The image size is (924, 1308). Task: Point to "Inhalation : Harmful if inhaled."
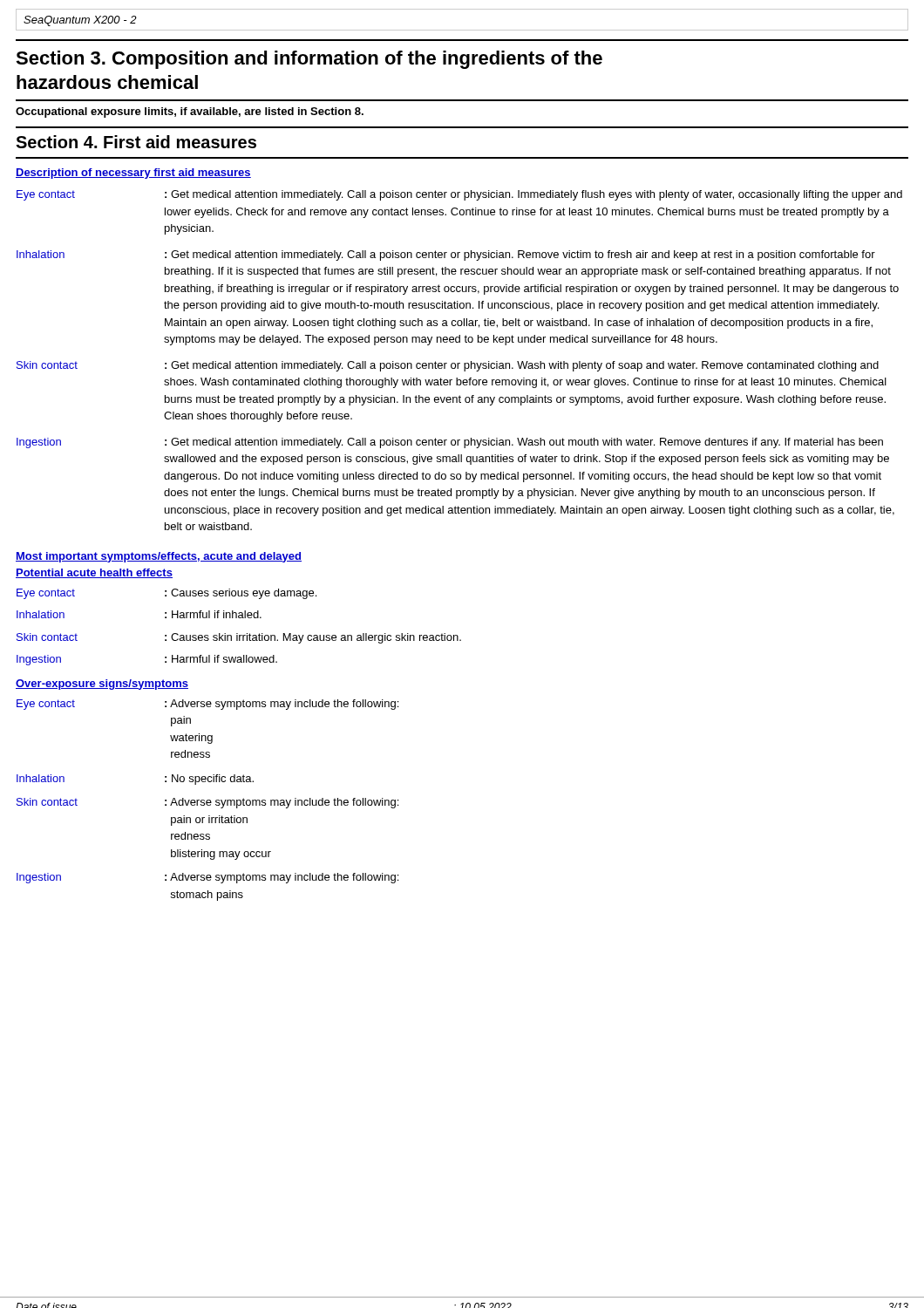tap(39, 614)
